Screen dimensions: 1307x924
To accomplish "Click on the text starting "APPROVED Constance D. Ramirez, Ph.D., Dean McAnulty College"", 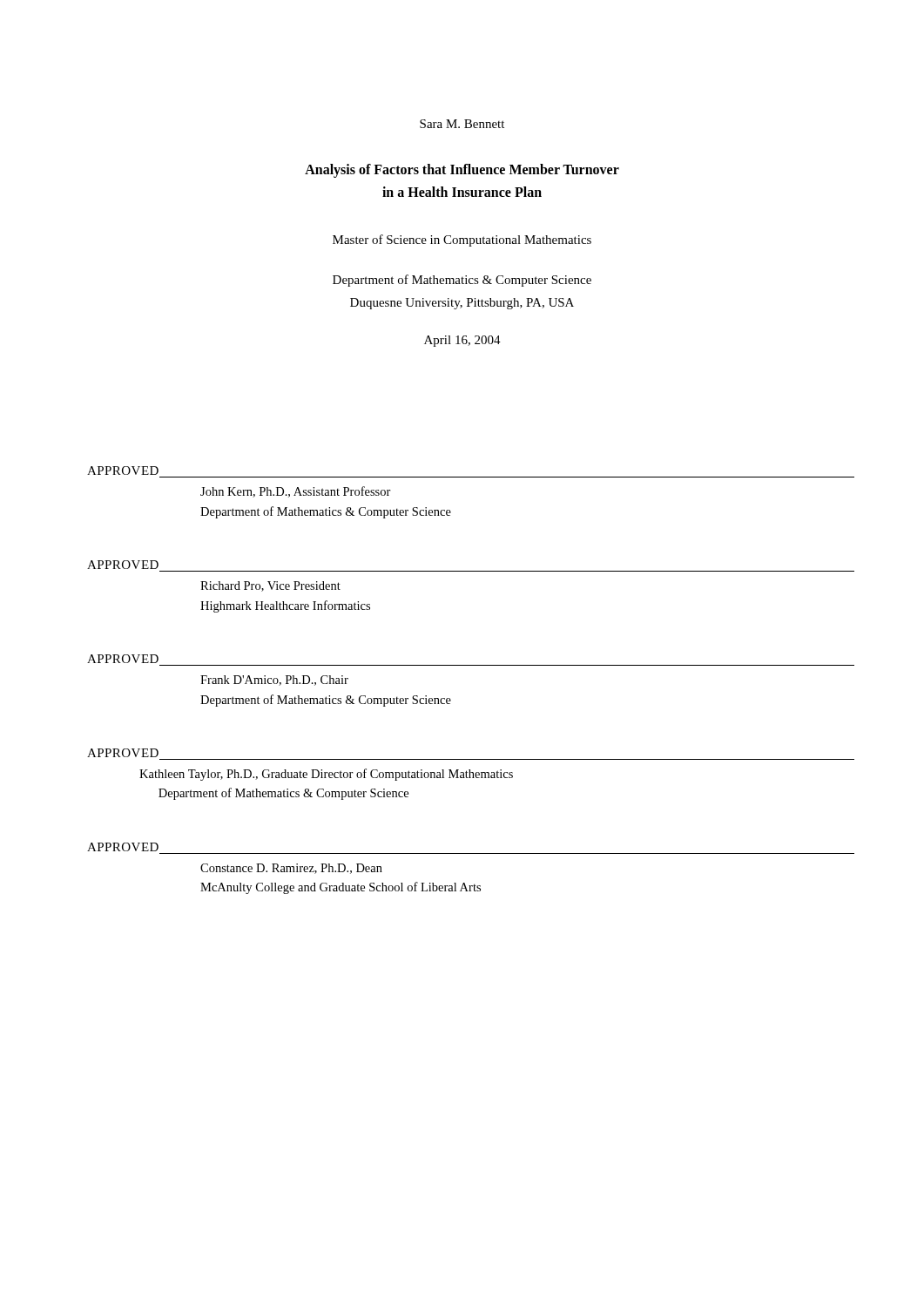I will tap(123, 847).
